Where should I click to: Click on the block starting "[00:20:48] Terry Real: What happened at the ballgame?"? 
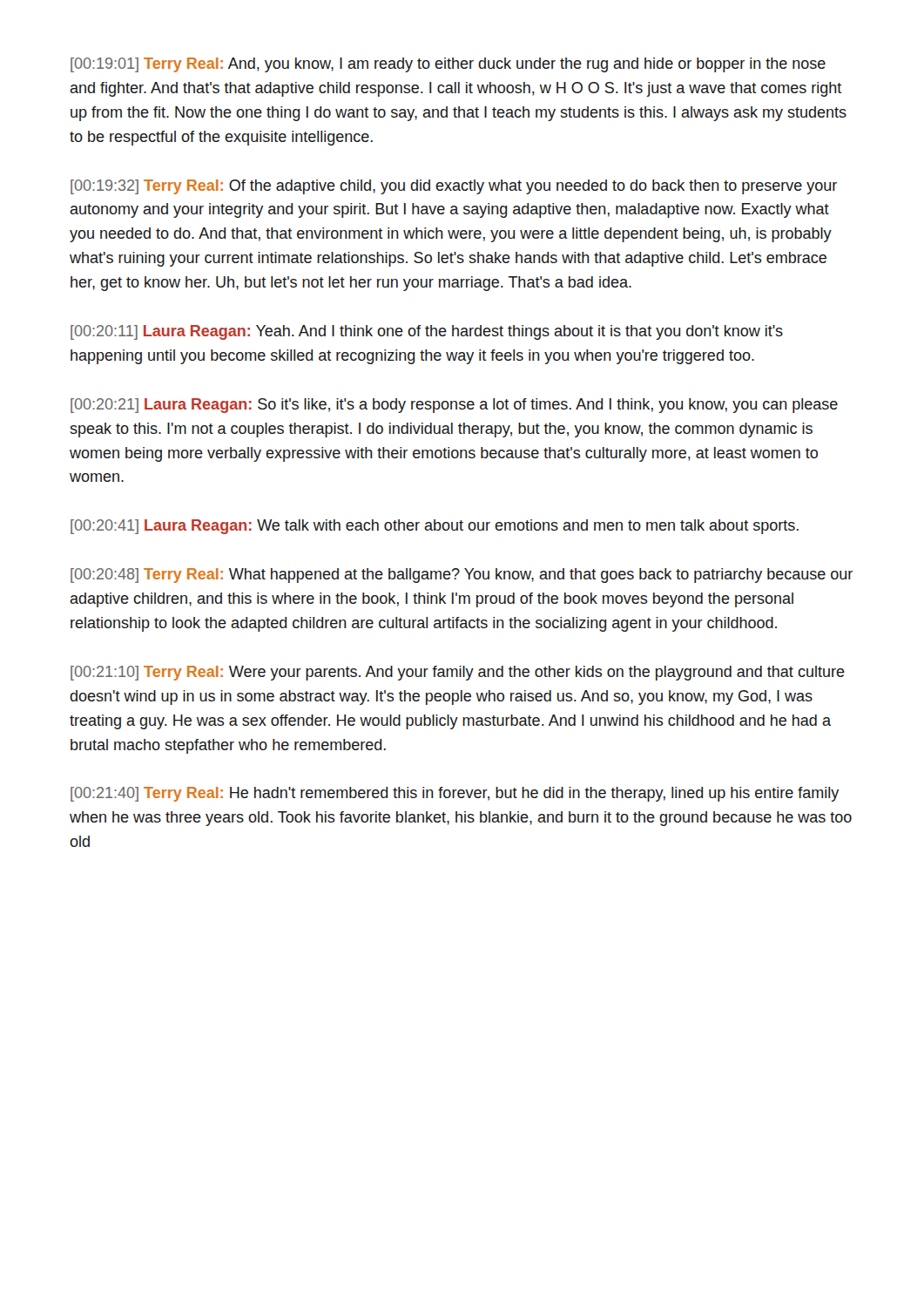click(x=461, y=599)
